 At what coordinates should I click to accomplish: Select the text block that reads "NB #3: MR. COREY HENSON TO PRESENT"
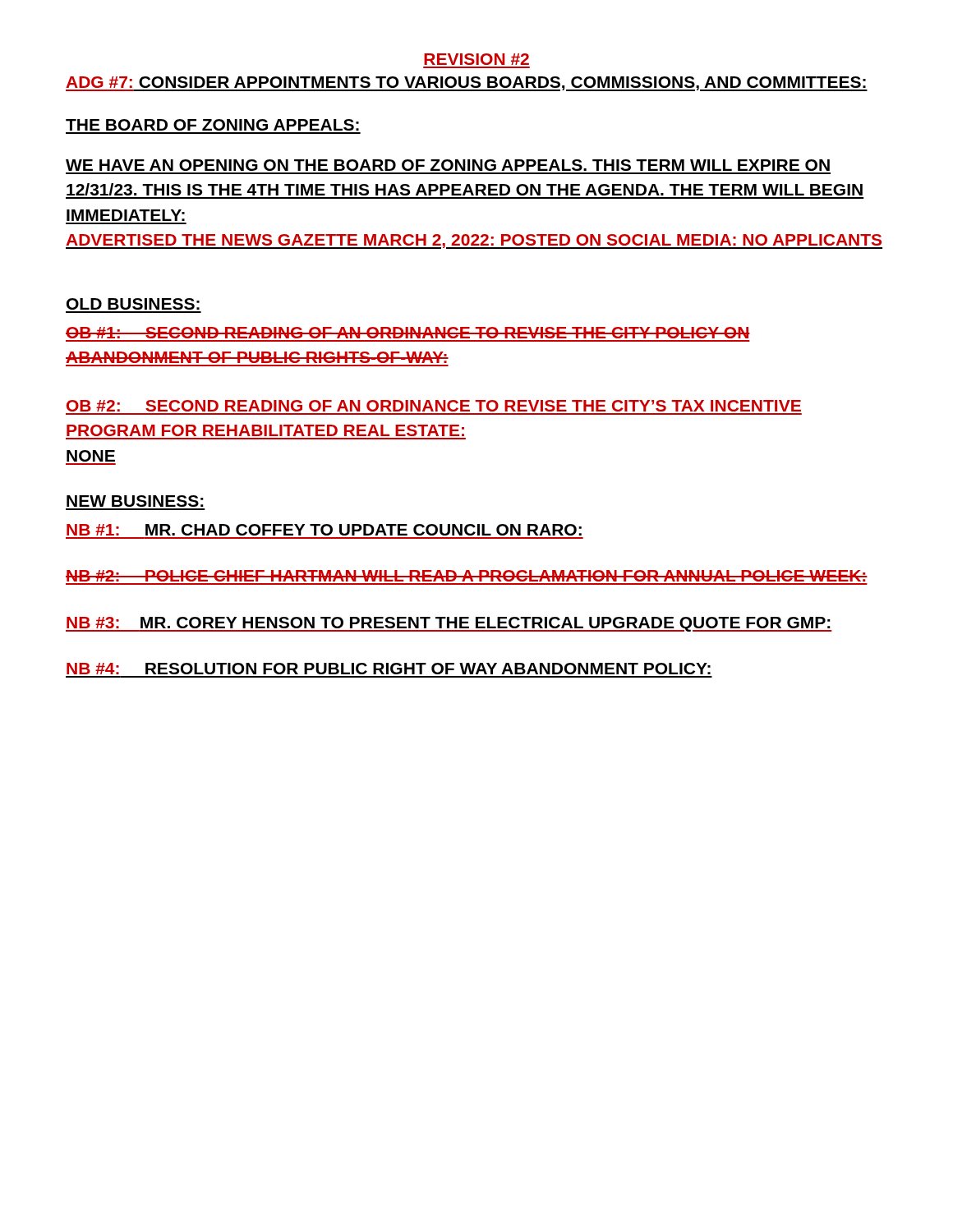[x=449, y=622]
